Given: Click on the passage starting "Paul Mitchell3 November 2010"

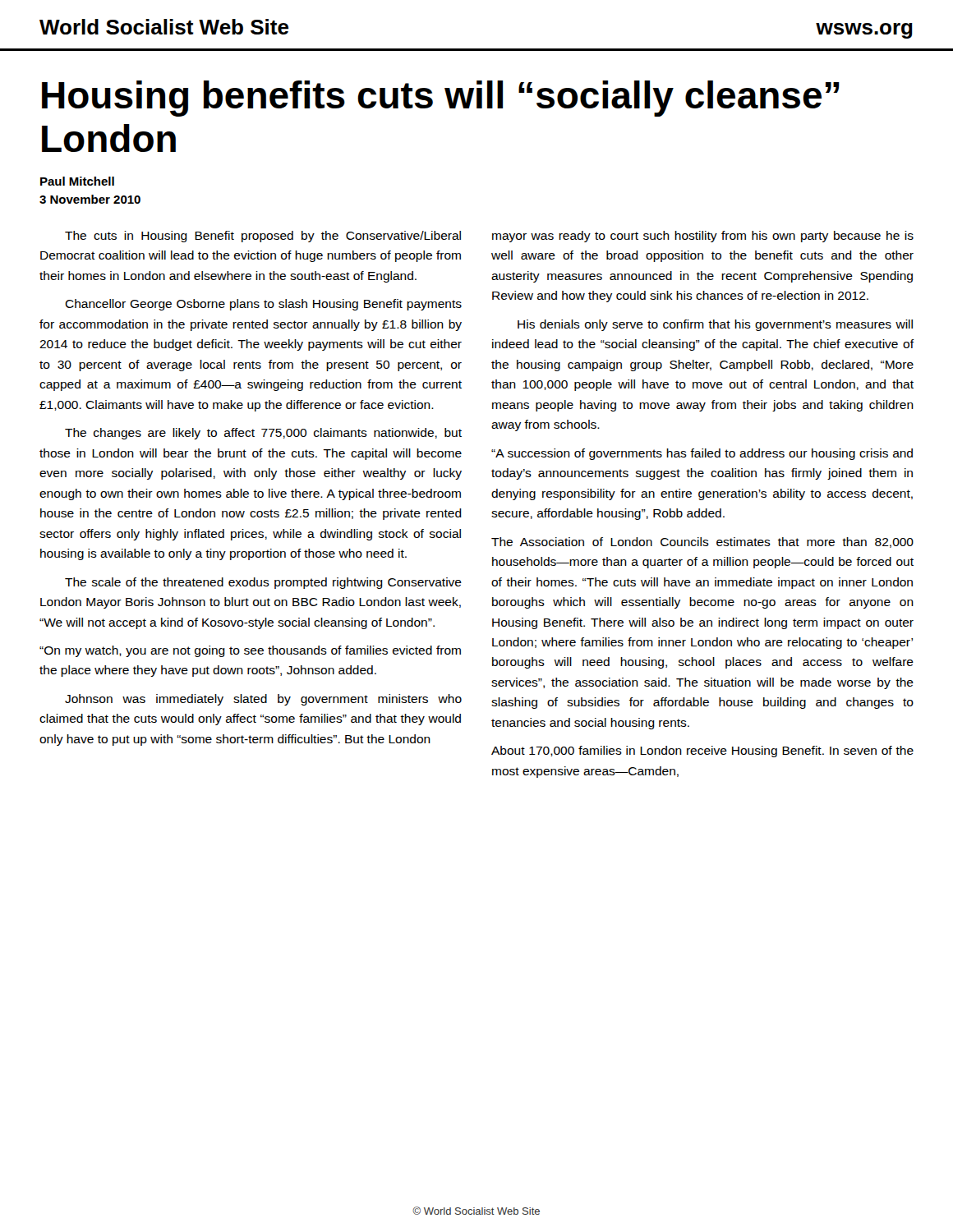Looking at the screenshot, I should coord(77,181).
